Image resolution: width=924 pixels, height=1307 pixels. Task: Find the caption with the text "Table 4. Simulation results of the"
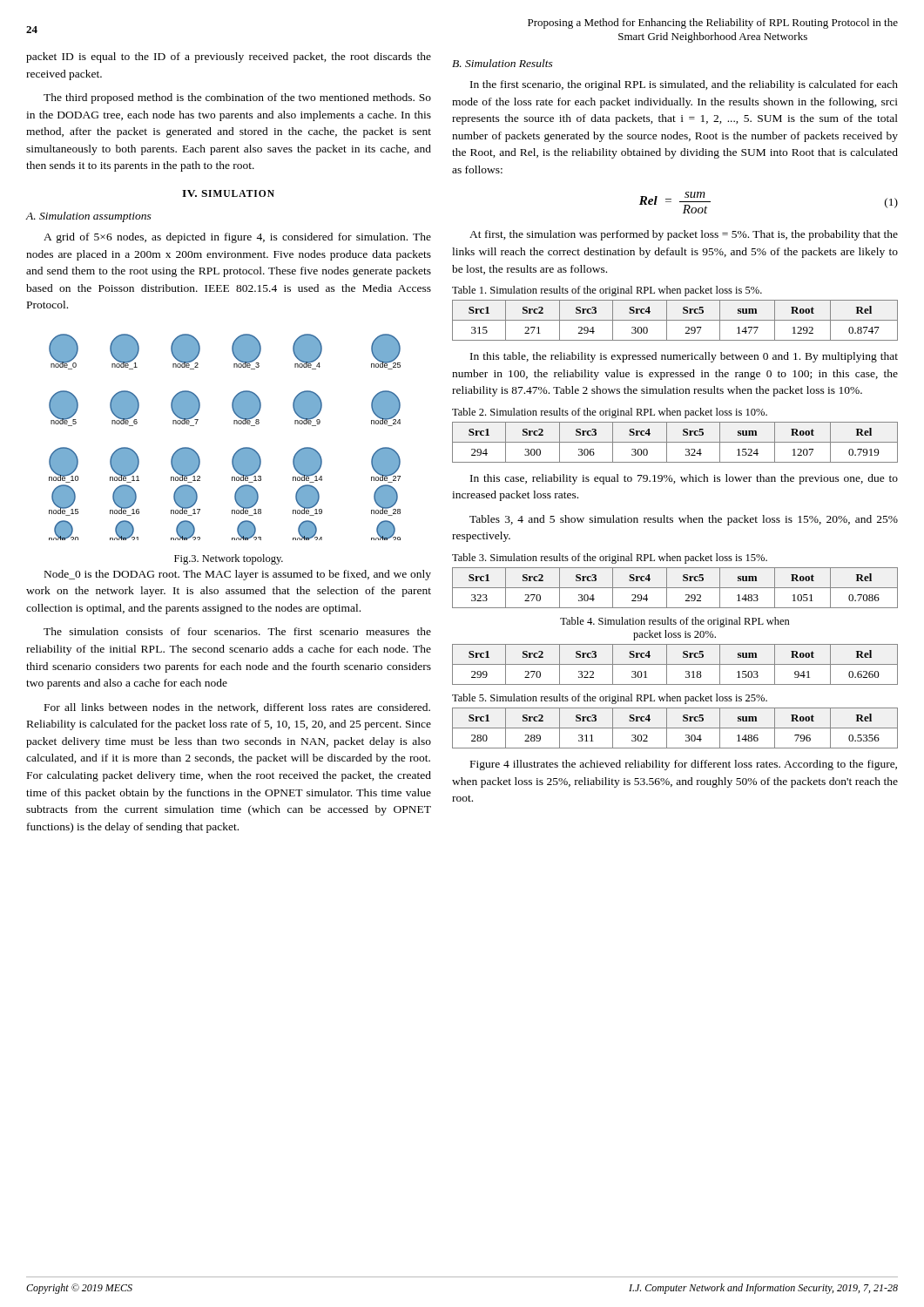point(675,628)
